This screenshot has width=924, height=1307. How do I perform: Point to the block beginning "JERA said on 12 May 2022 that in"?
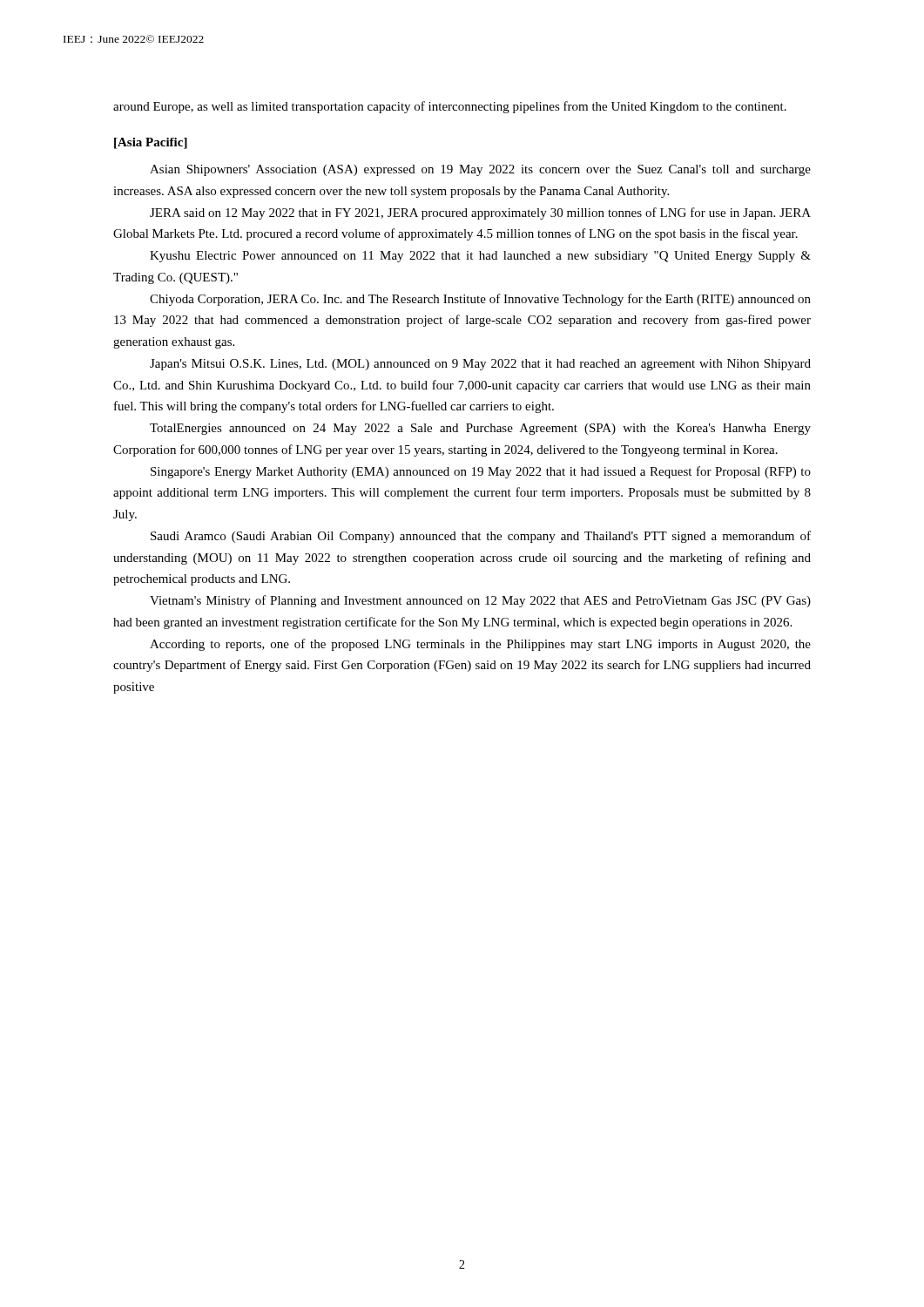pos(462,223)
